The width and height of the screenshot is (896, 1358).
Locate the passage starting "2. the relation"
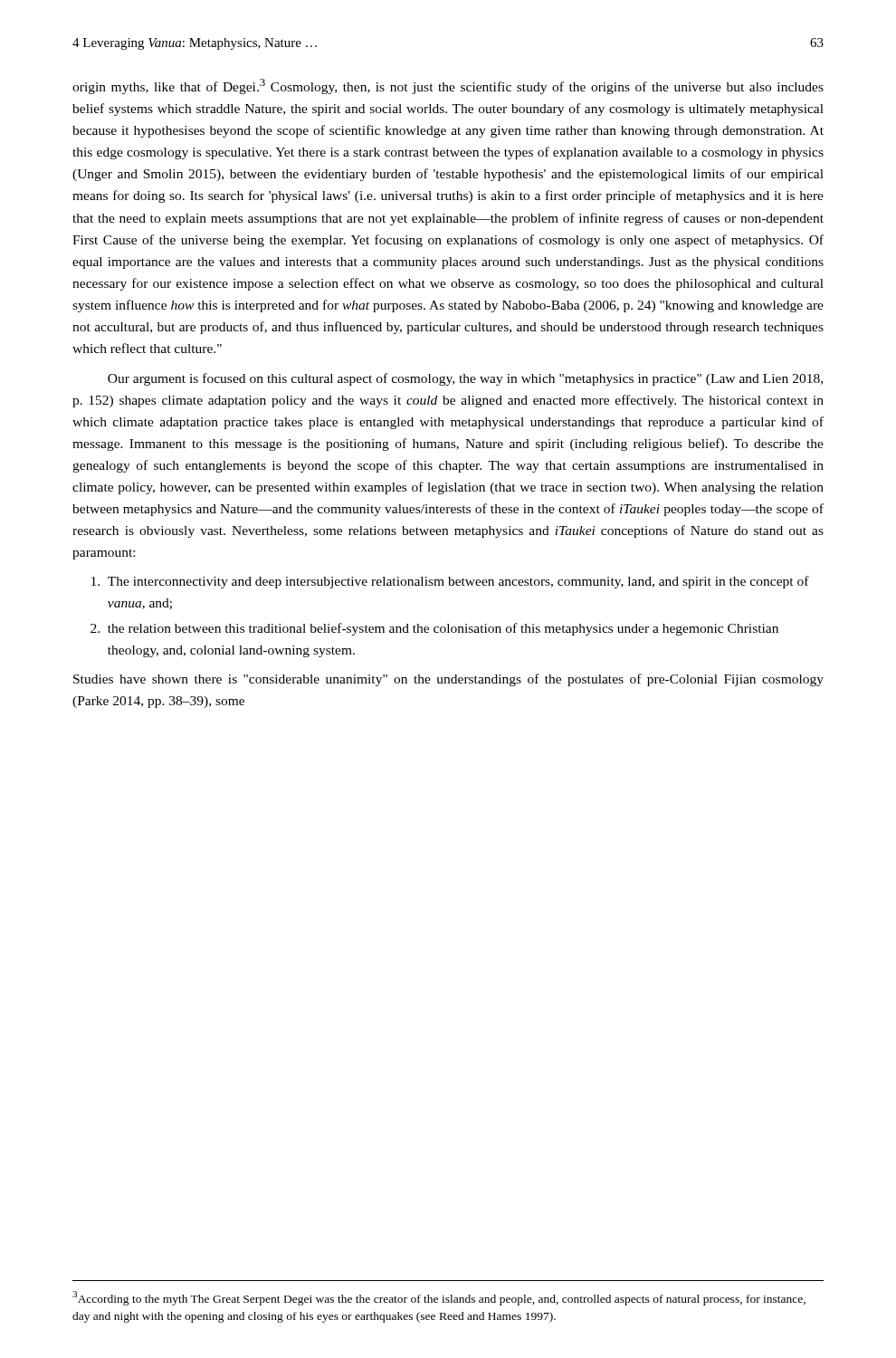pos(448,640)
